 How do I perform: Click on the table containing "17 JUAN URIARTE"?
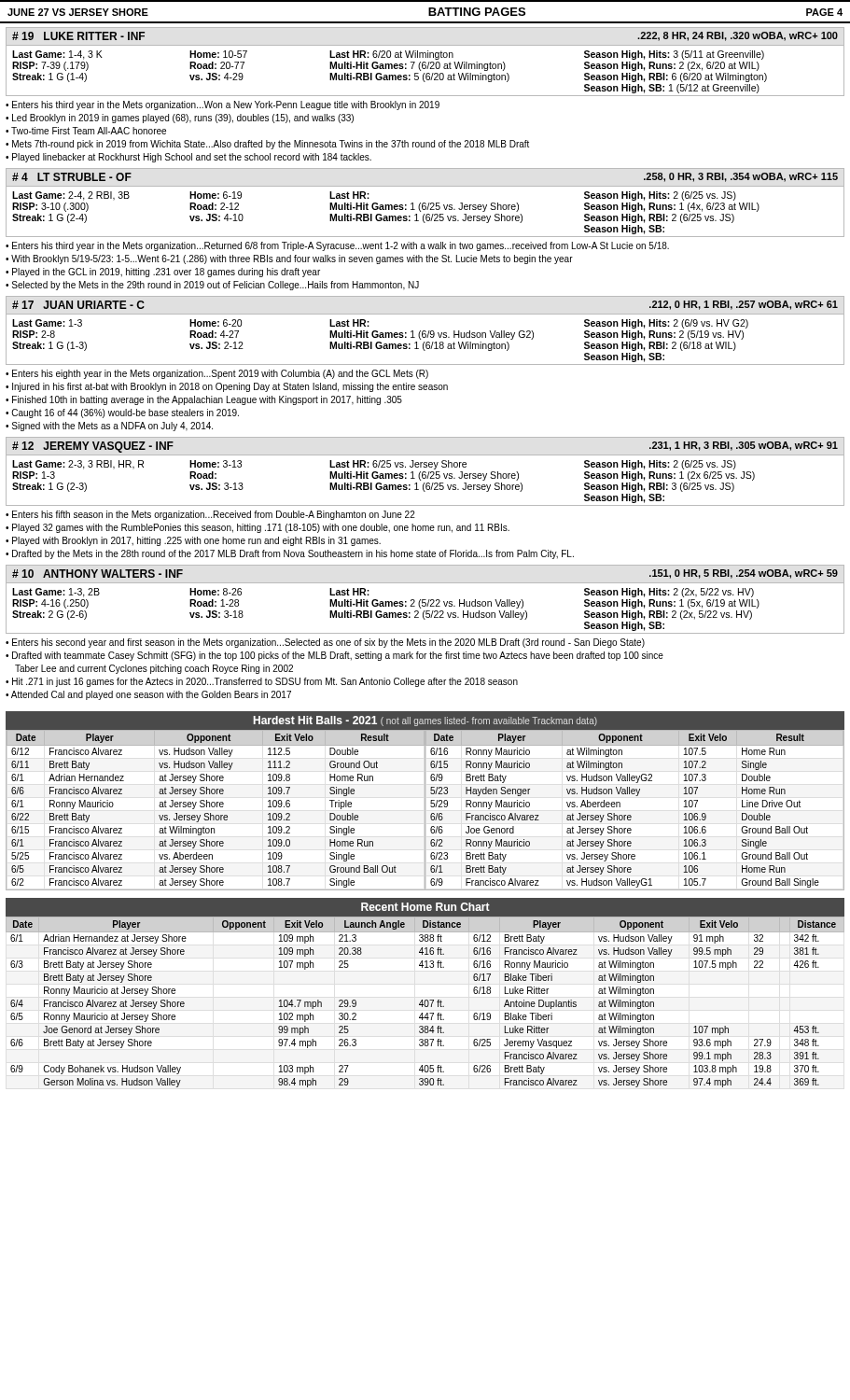425,330
